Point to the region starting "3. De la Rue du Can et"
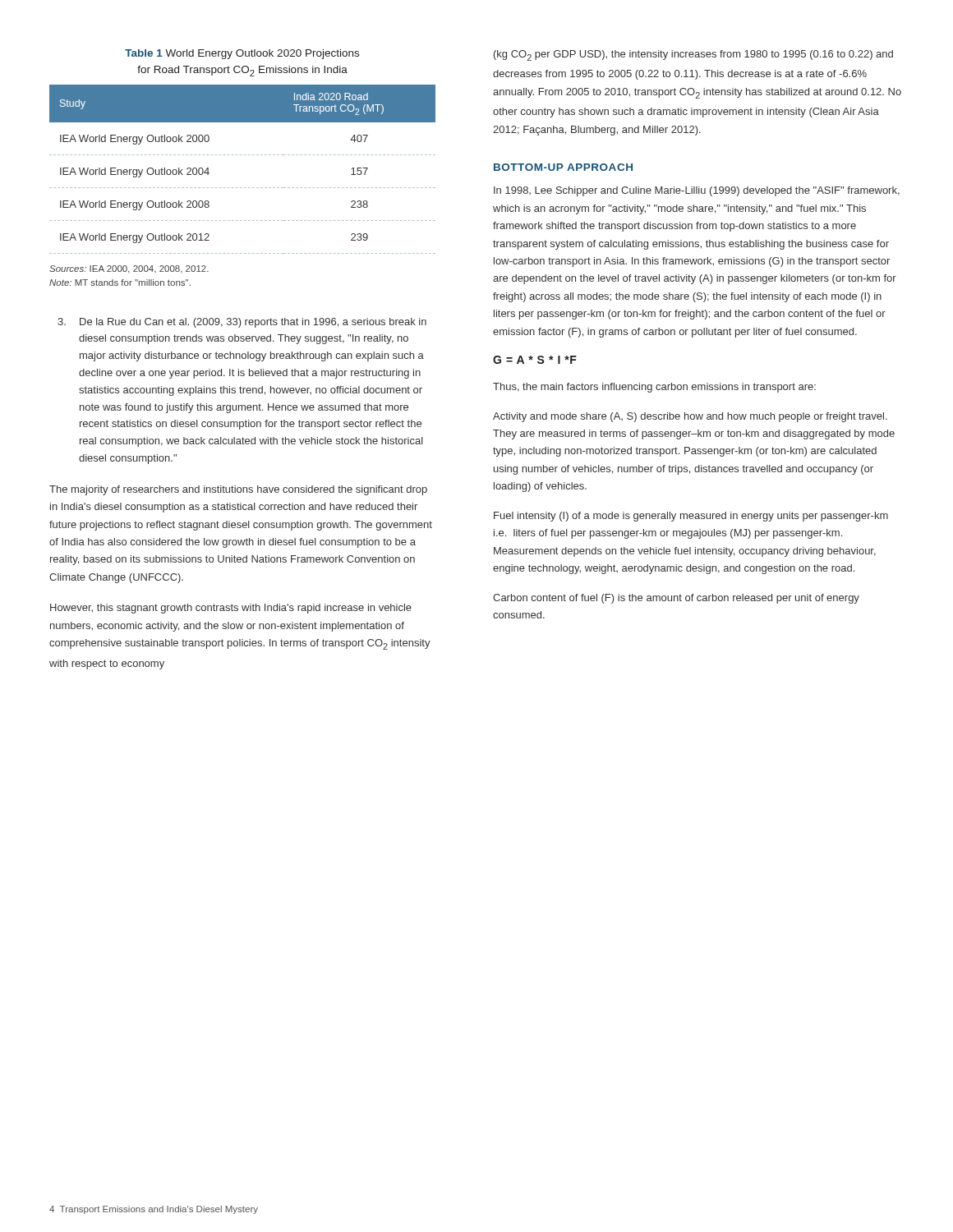Viewport: 953px width, 1232px height. click(246, 390)
